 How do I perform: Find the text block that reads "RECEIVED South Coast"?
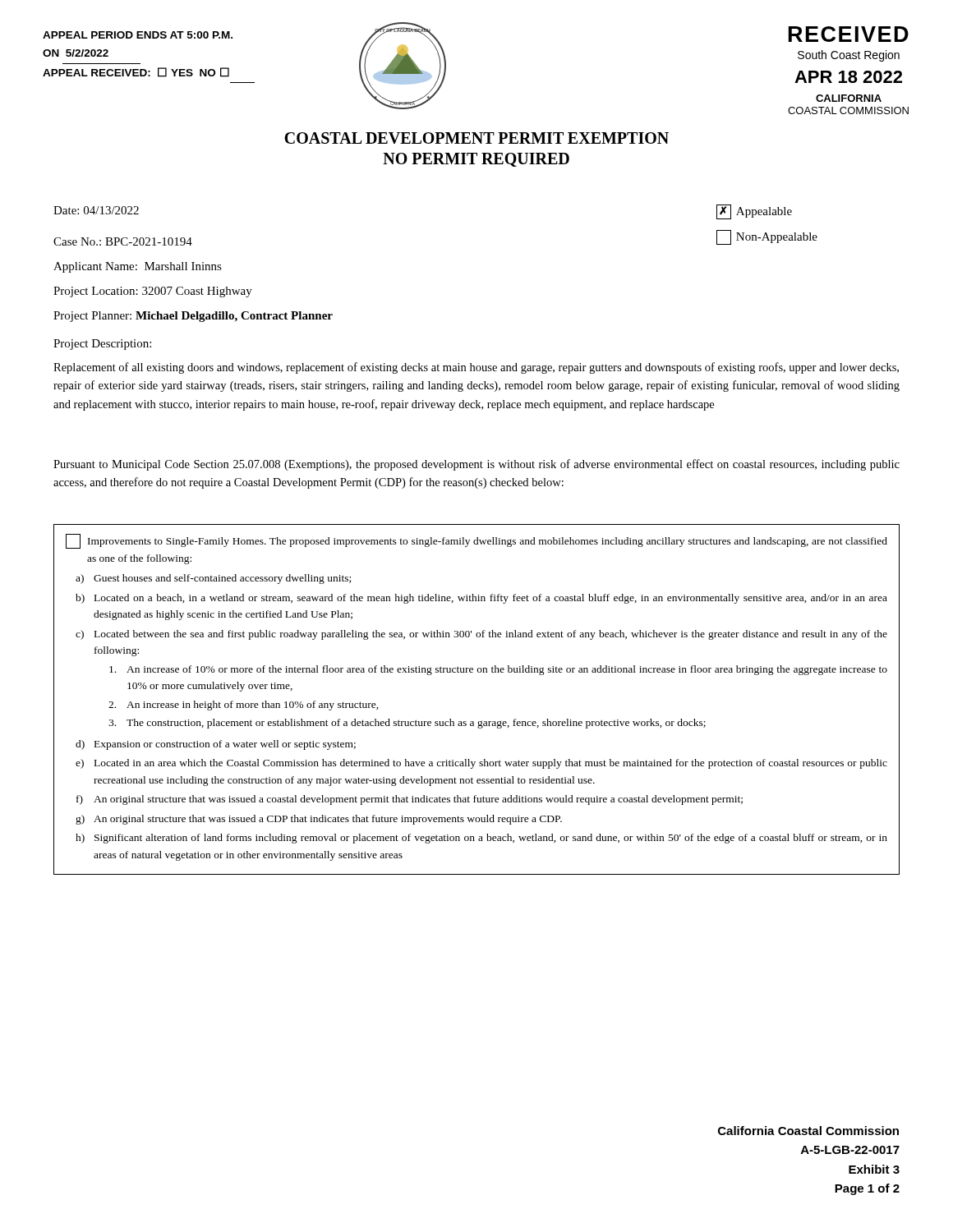pyautogui.click(x=849, y=70)
